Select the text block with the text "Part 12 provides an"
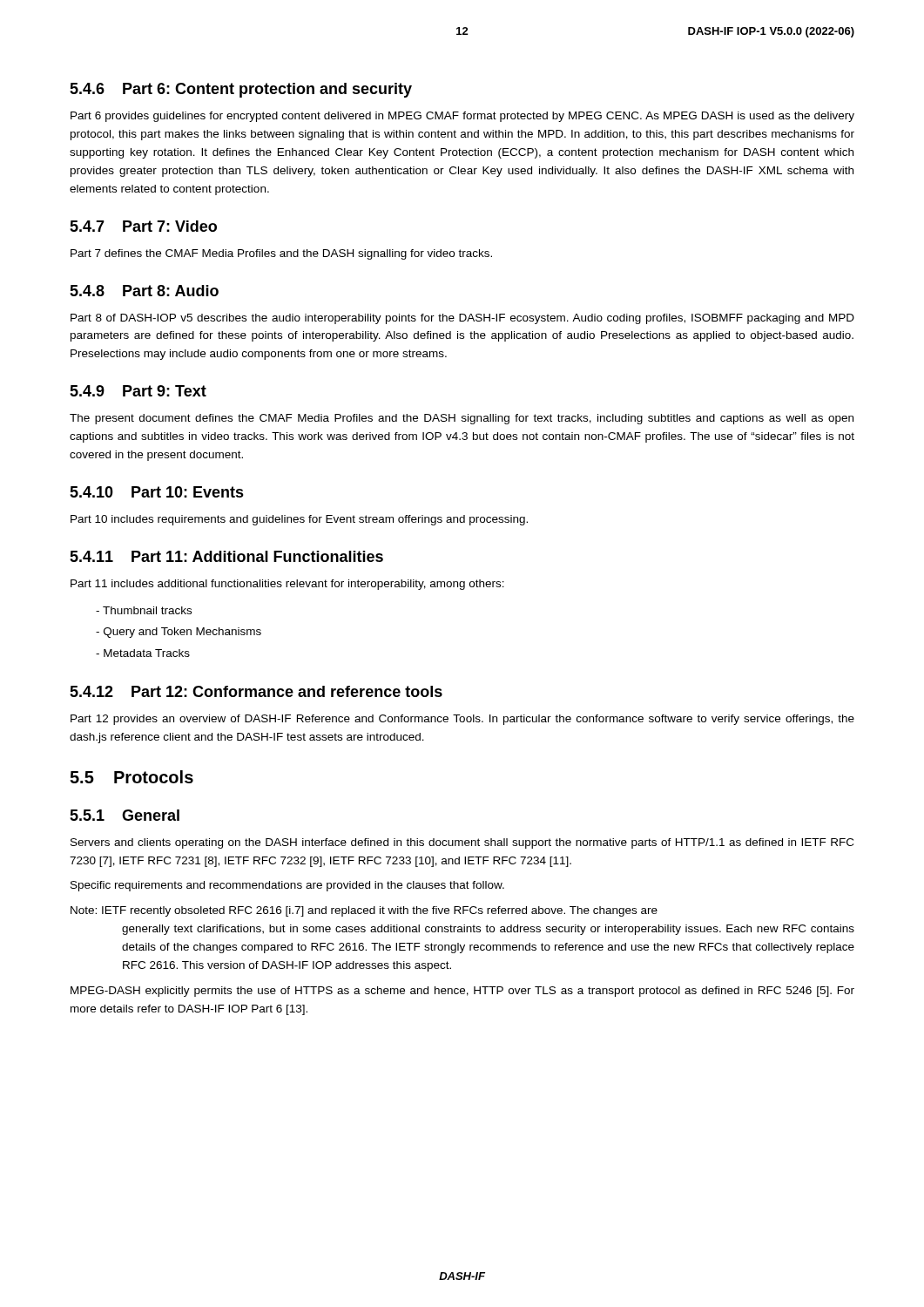924x1307 pixels. click(x=462, y=727)
